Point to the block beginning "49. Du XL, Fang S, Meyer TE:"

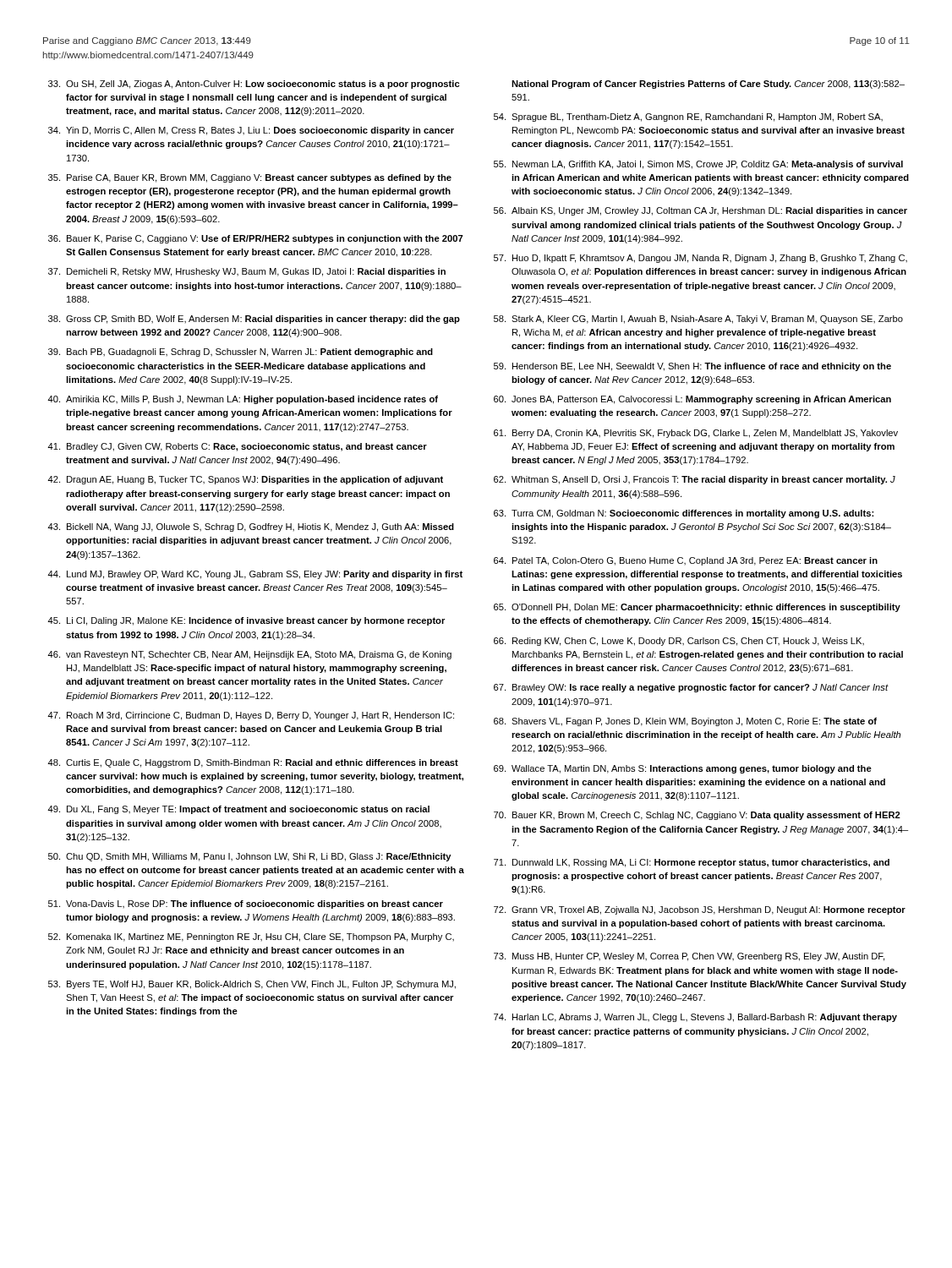click(x=253, y=823)
